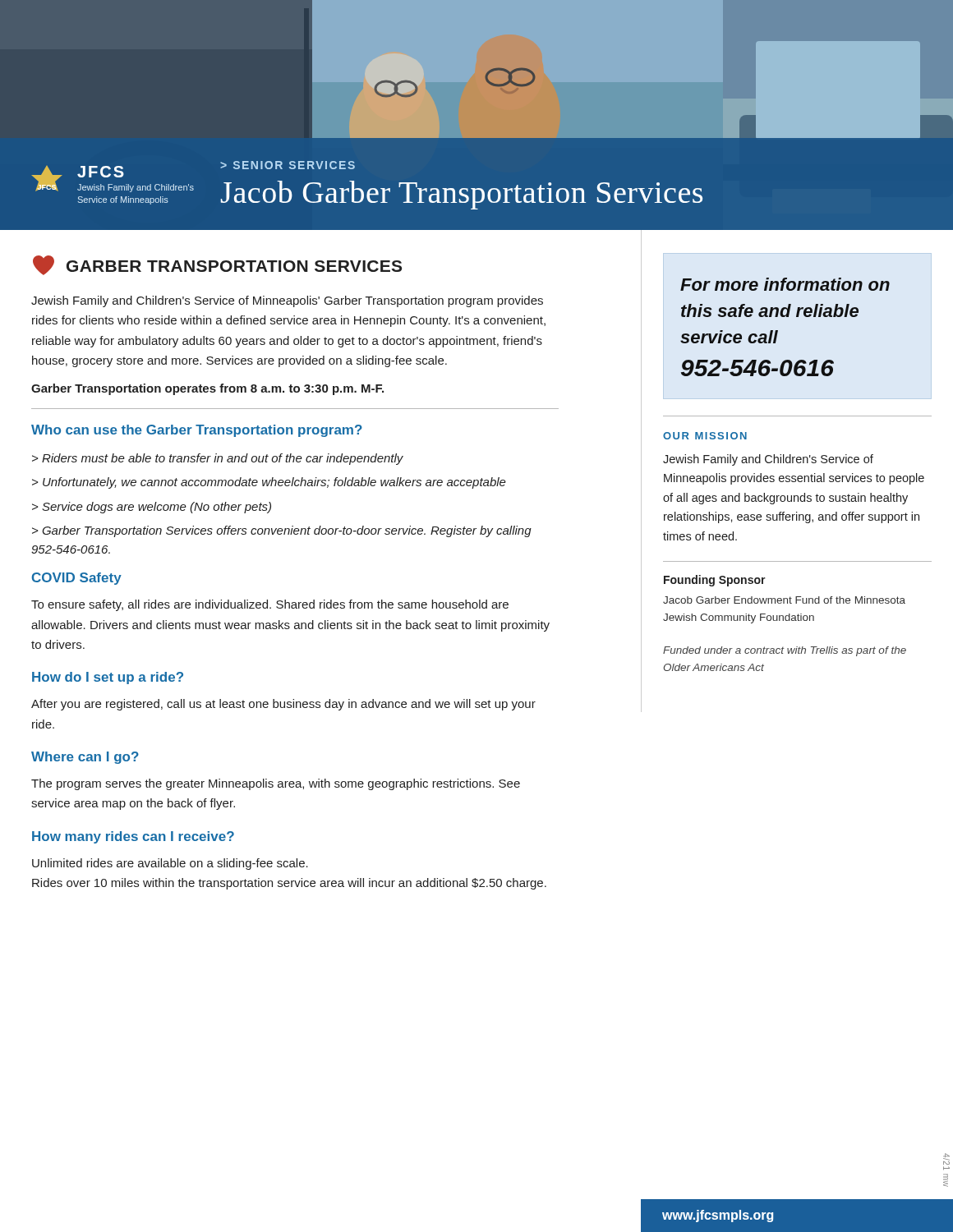
Task: Navigate to the text block starting "Jewish Family and Children's Service of Minneapolis'"
Action: (x=289, y=330)
